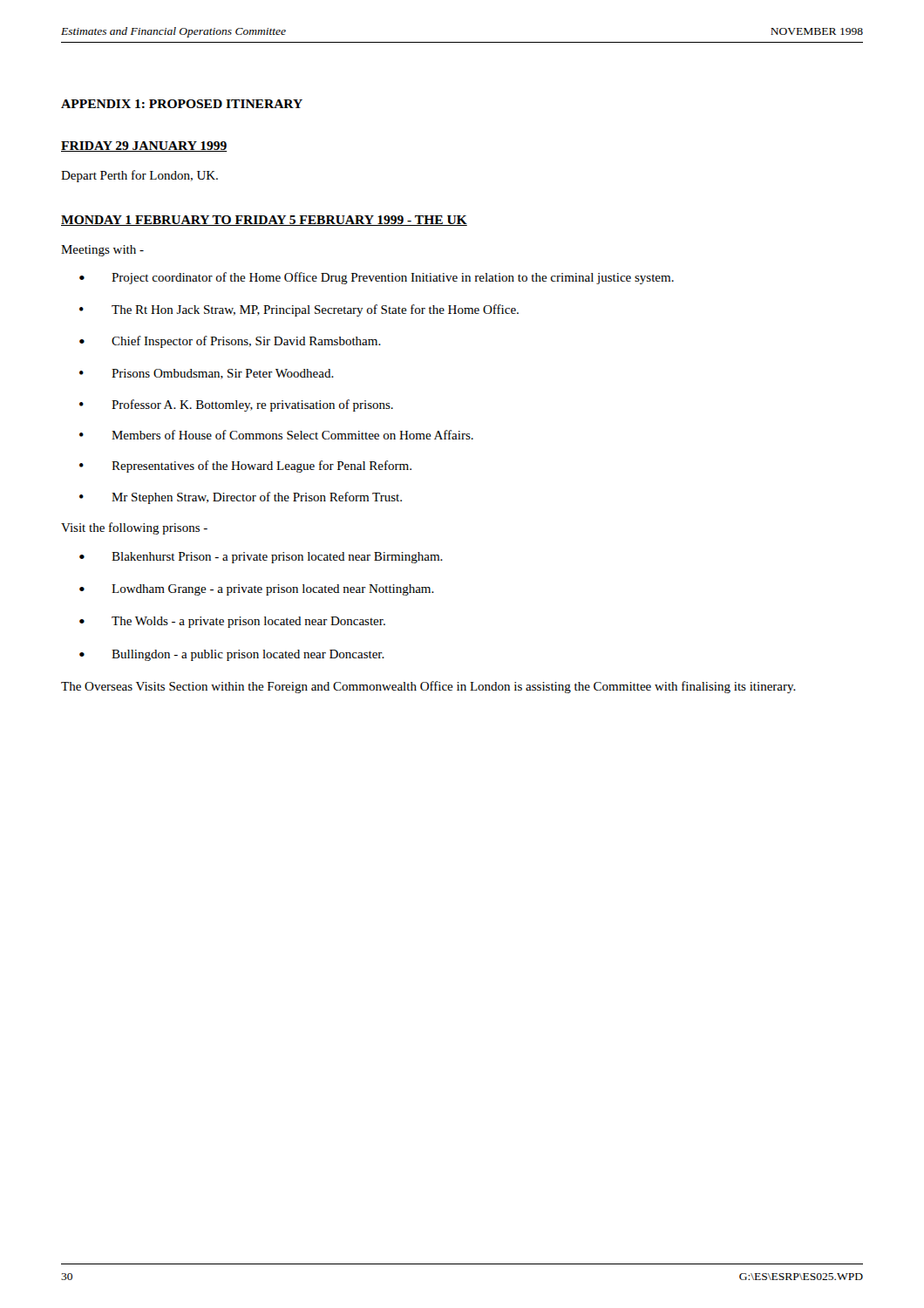This screenshot has height=1308, width=924.
Task: Find the region starting "Visit the following prisons -"
Action: pos(134,528)
